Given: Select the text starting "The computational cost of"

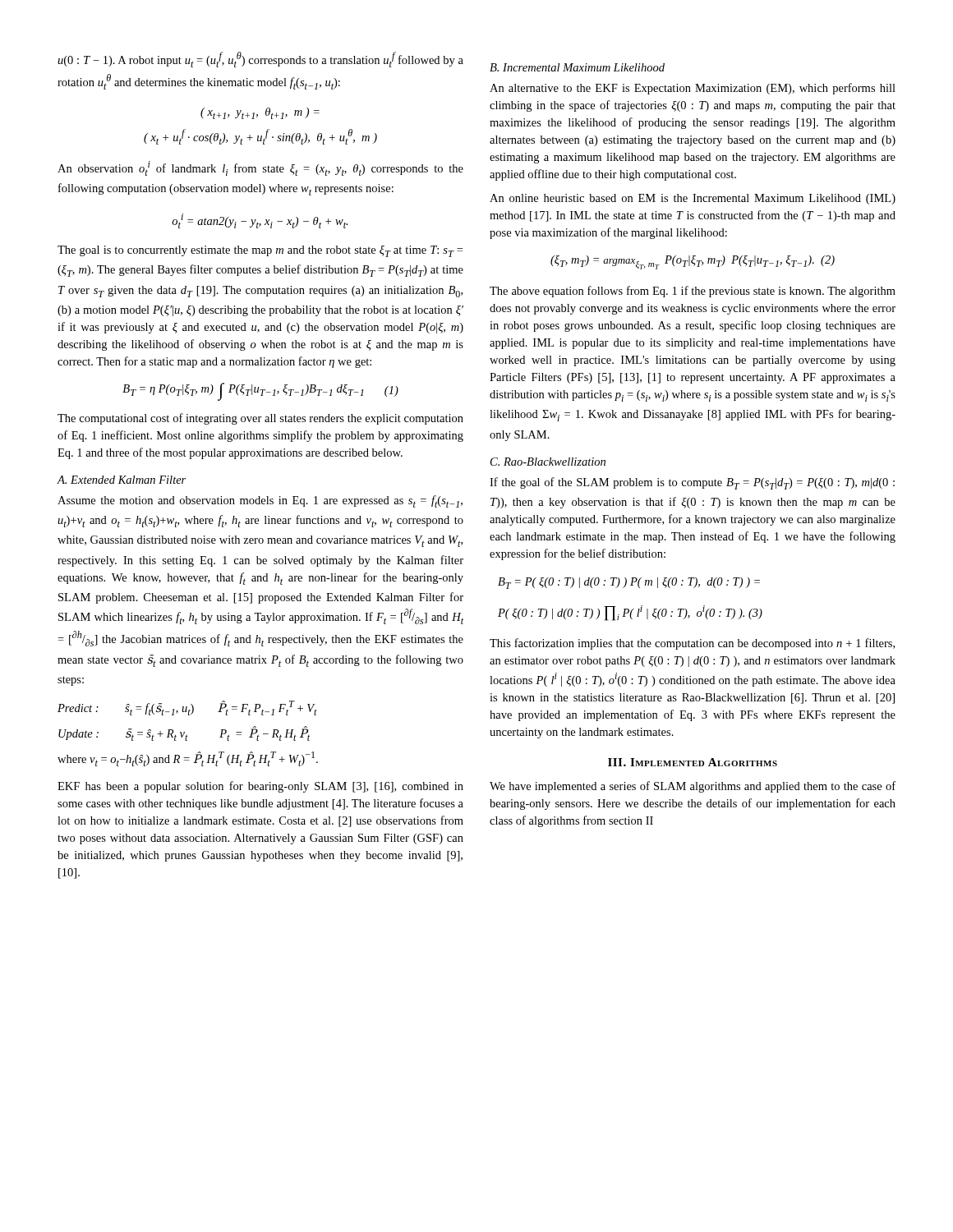Looking at the screenshot, I should pos(260,435).
